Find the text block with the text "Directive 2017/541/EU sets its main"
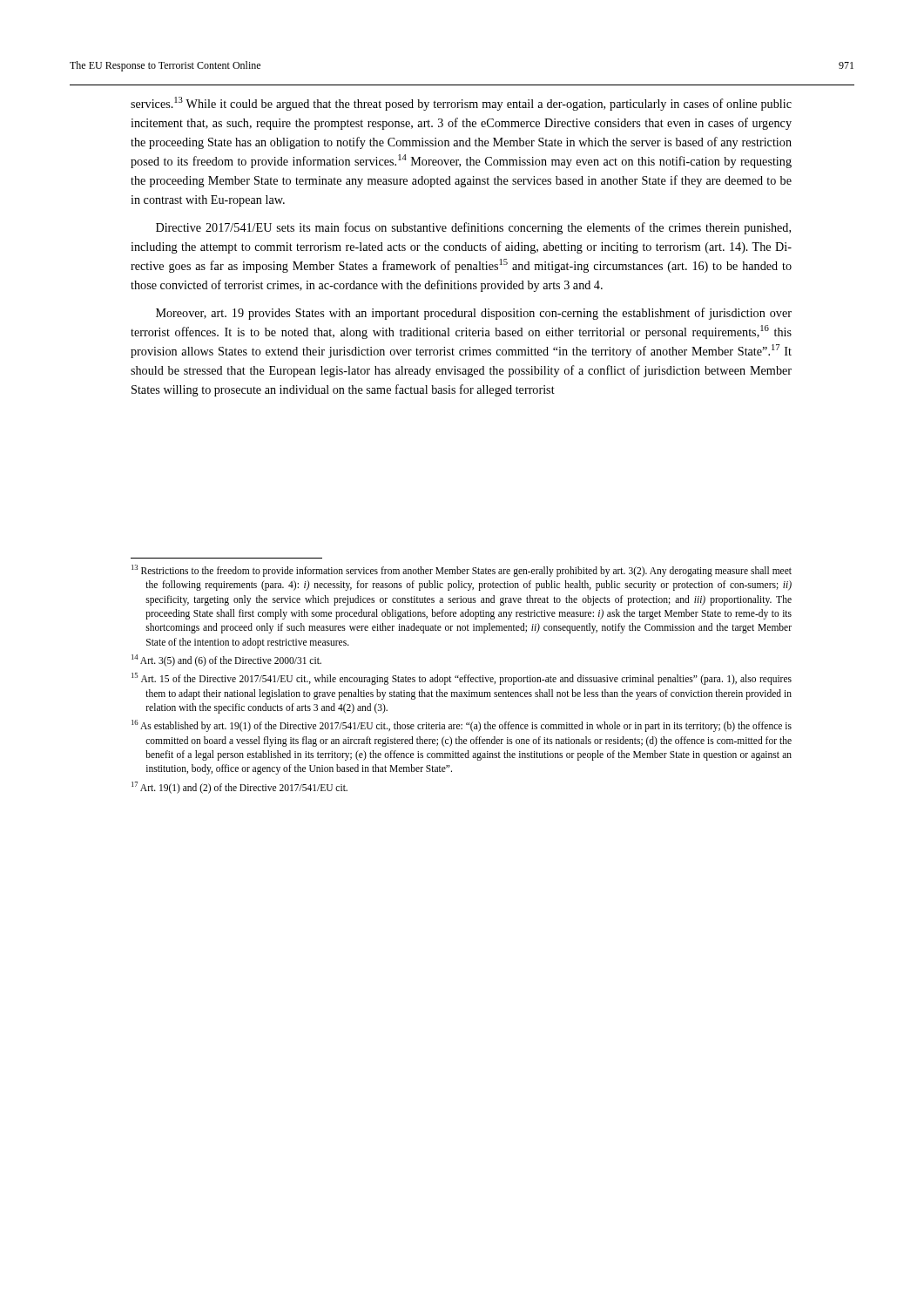The image size is (924, 1307). [x=461, y=256]
